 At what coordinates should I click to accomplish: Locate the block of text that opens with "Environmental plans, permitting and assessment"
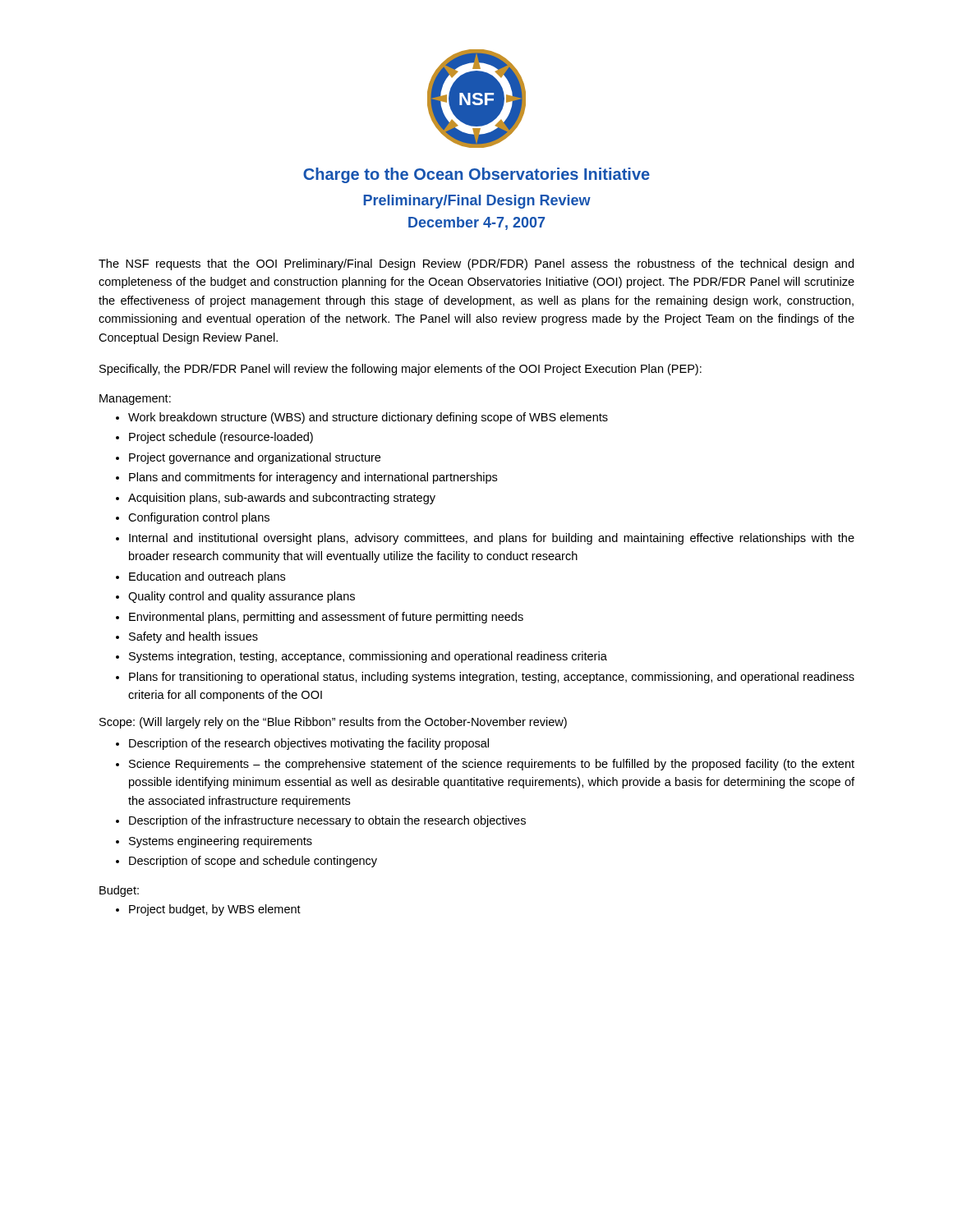click(326, 616)
